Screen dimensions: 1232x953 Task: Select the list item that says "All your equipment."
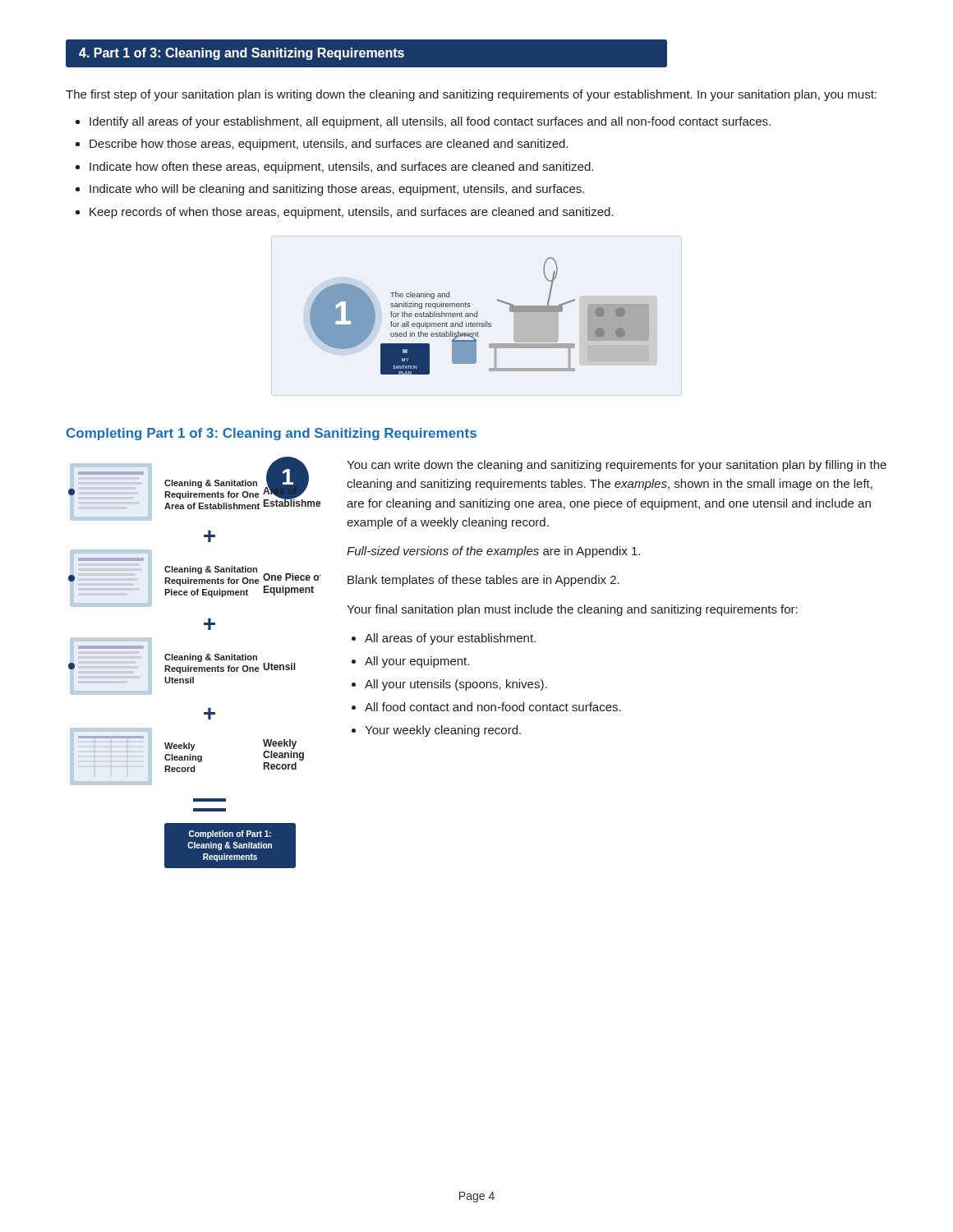417,662
